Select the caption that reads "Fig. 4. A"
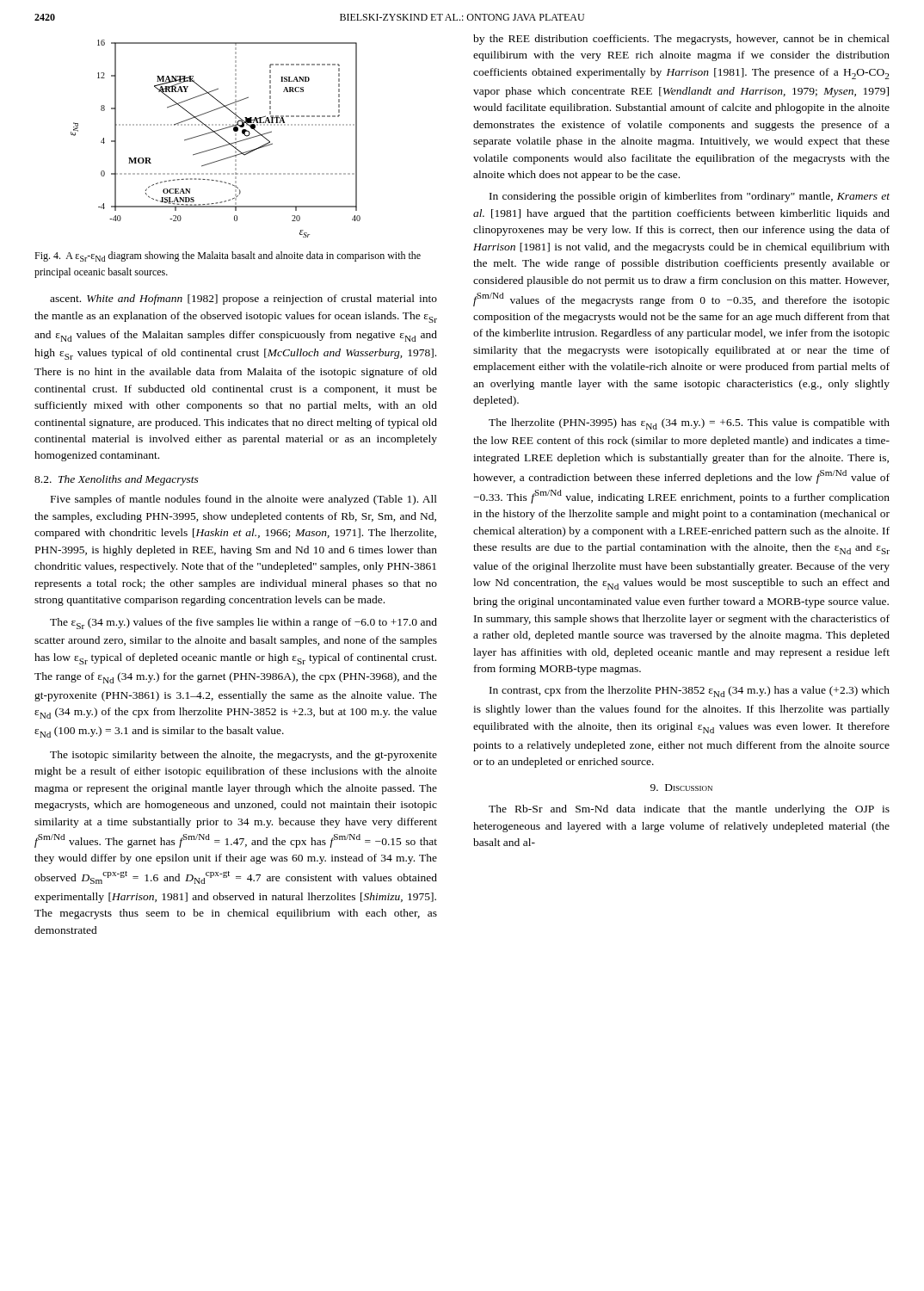The width and height of the screenshot is (924, 1291). tap(228, 264)
